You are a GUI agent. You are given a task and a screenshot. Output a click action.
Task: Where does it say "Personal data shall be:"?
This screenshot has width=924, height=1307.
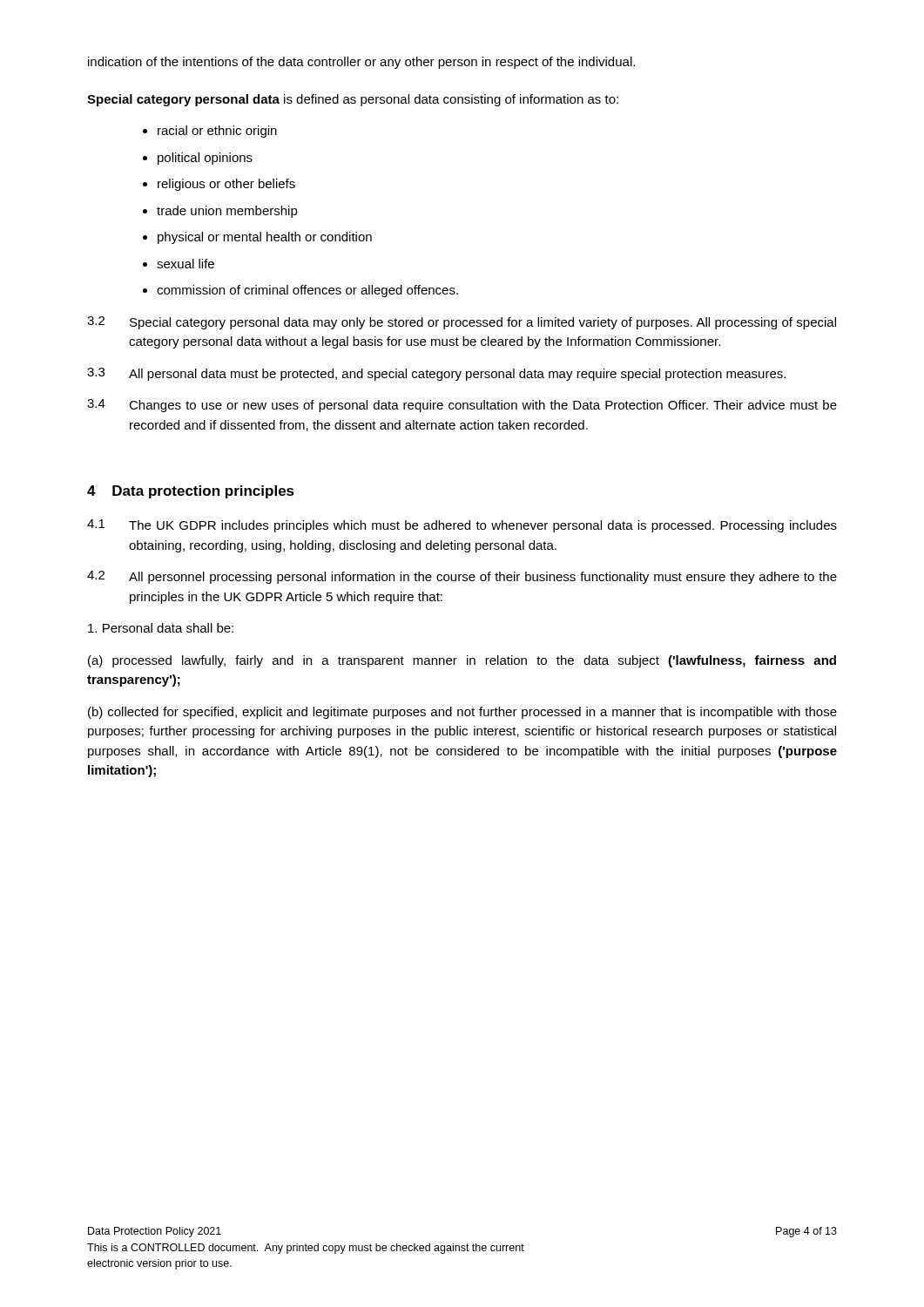click(x=161, y=628)
